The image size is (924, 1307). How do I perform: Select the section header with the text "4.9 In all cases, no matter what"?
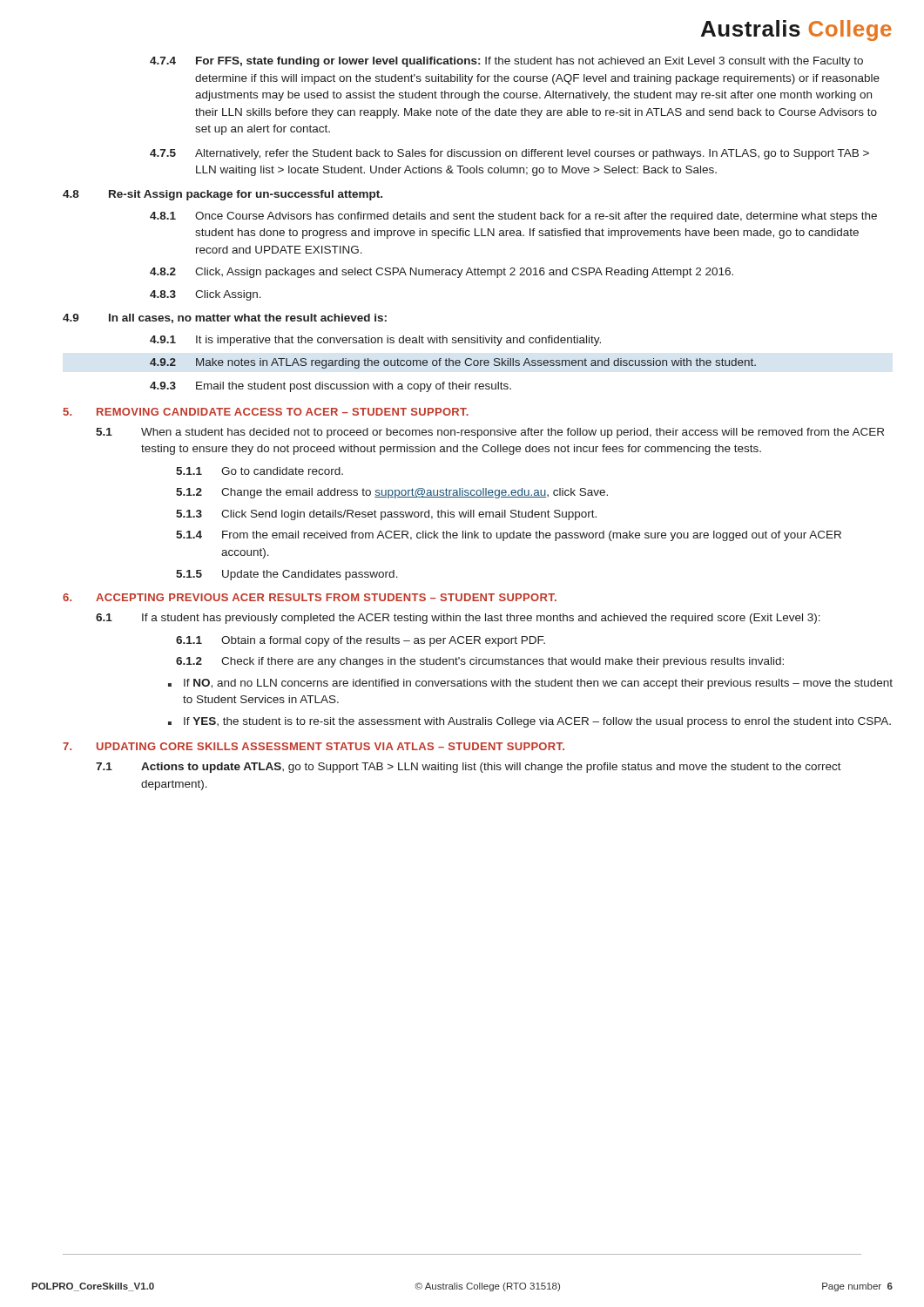click(225, 318)
